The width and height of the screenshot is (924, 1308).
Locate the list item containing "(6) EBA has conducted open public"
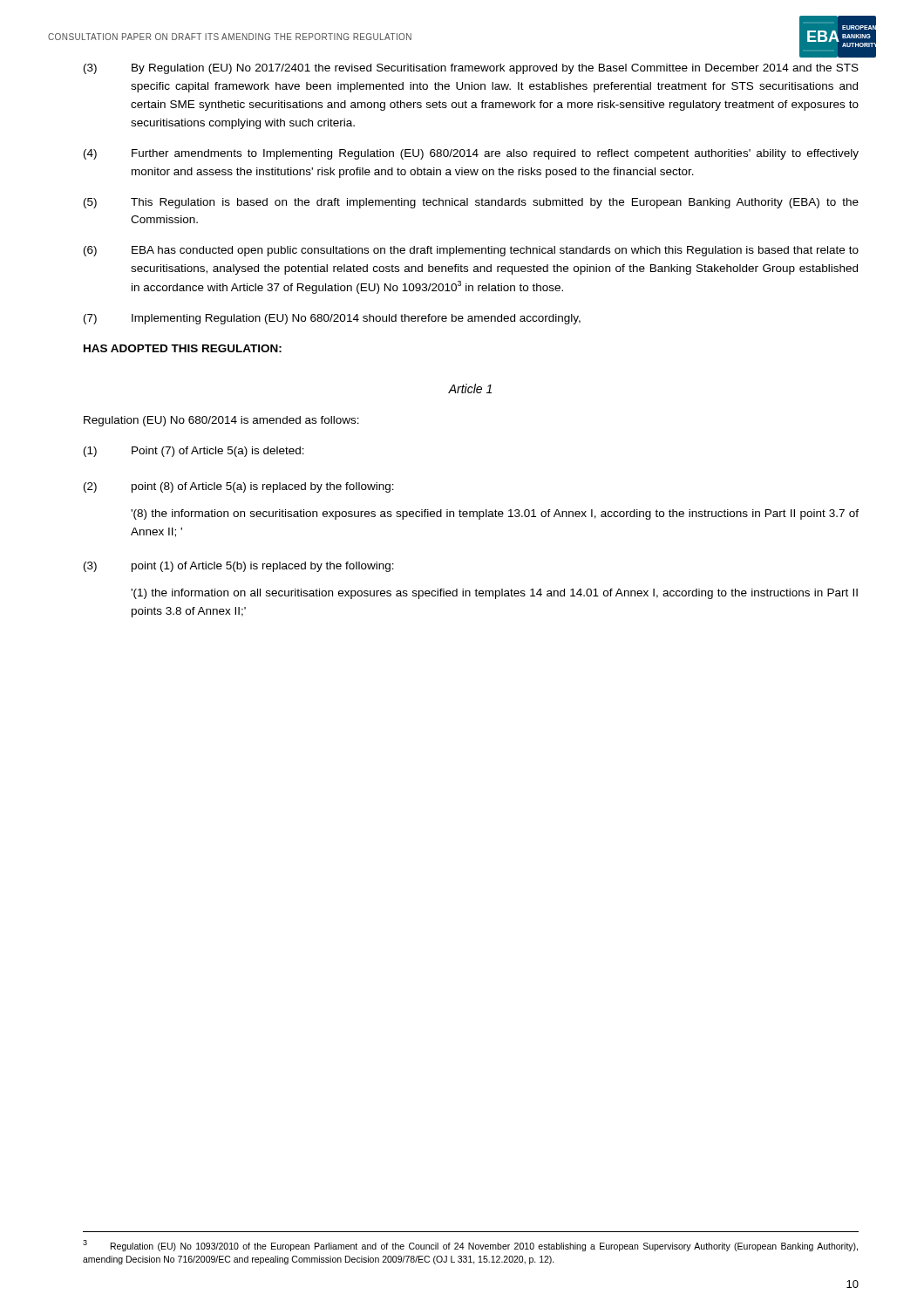coord(471,269)
